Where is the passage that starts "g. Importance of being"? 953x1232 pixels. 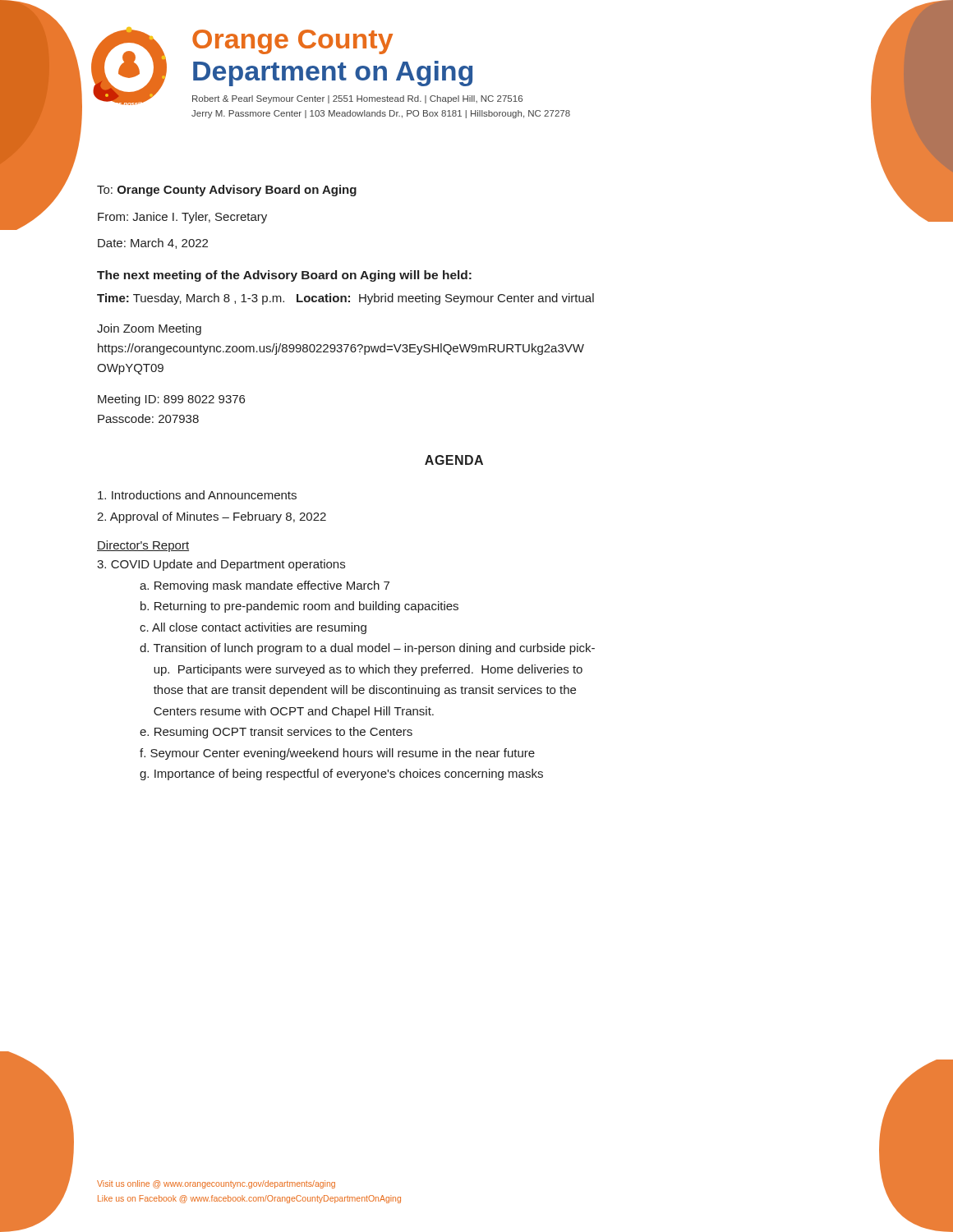(x=342, y=773)
